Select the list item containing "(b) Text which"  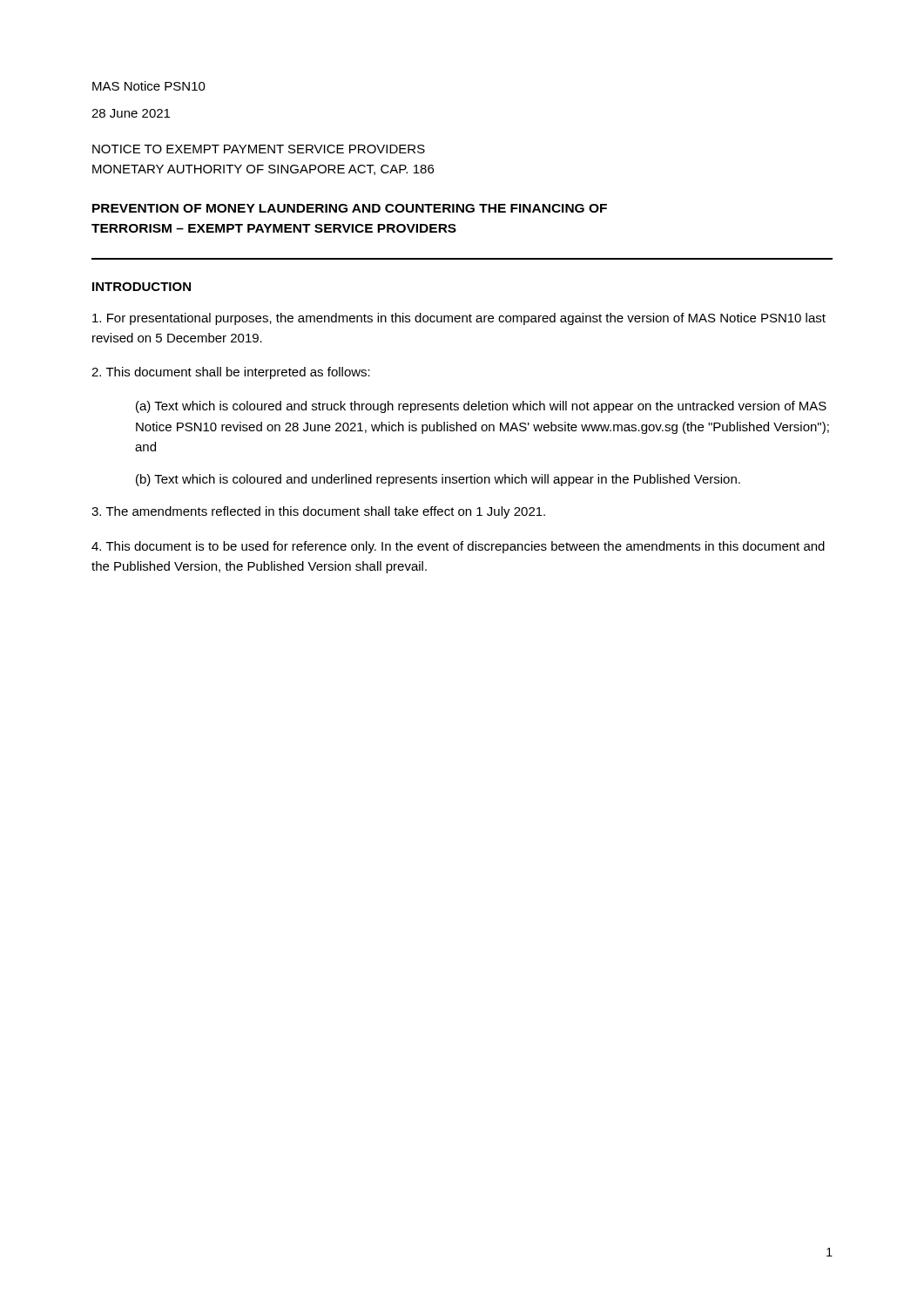coord(438,479)
